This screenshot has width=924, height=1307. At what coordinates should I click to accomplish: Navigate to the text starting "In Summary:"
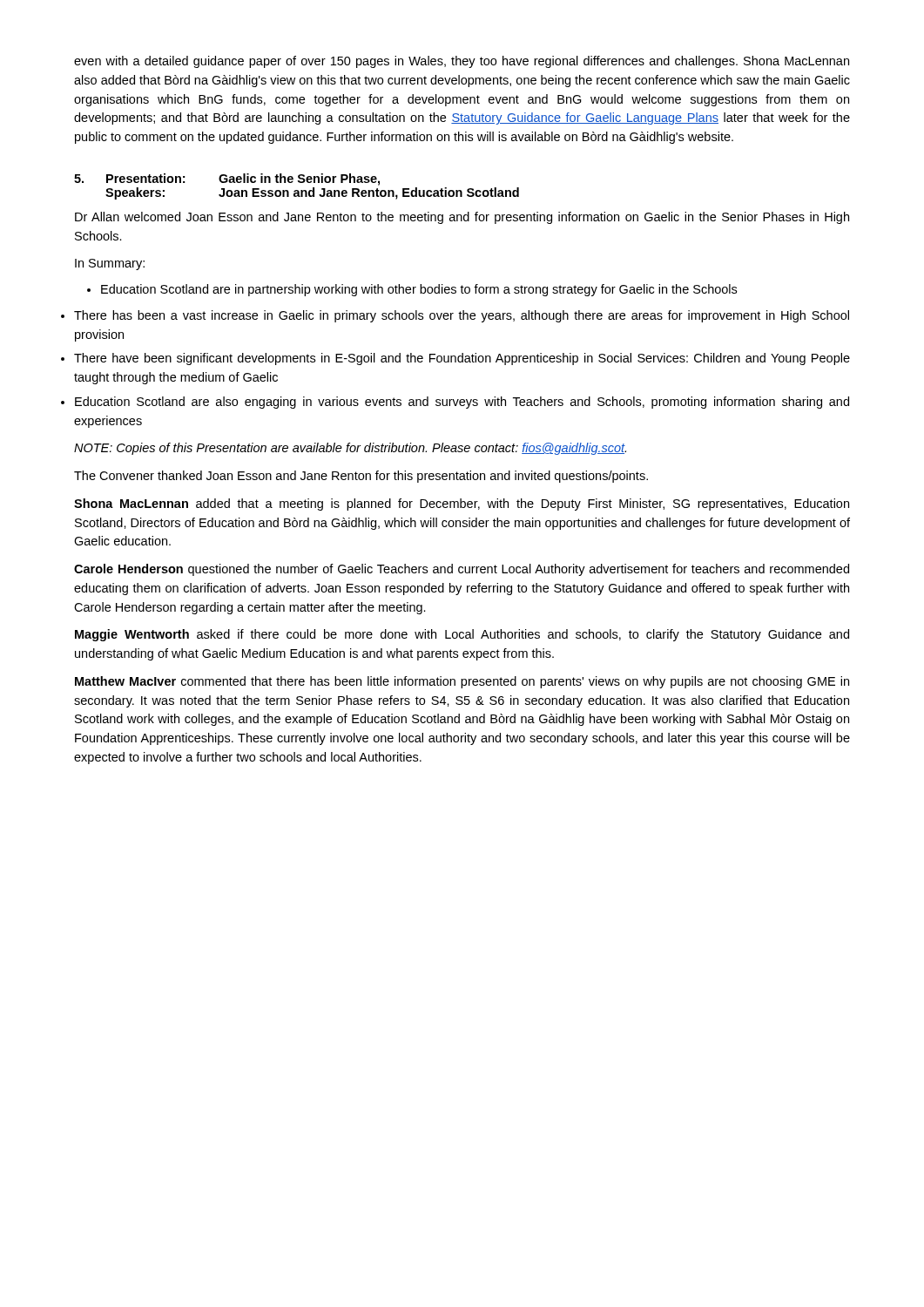pos(110,264)
